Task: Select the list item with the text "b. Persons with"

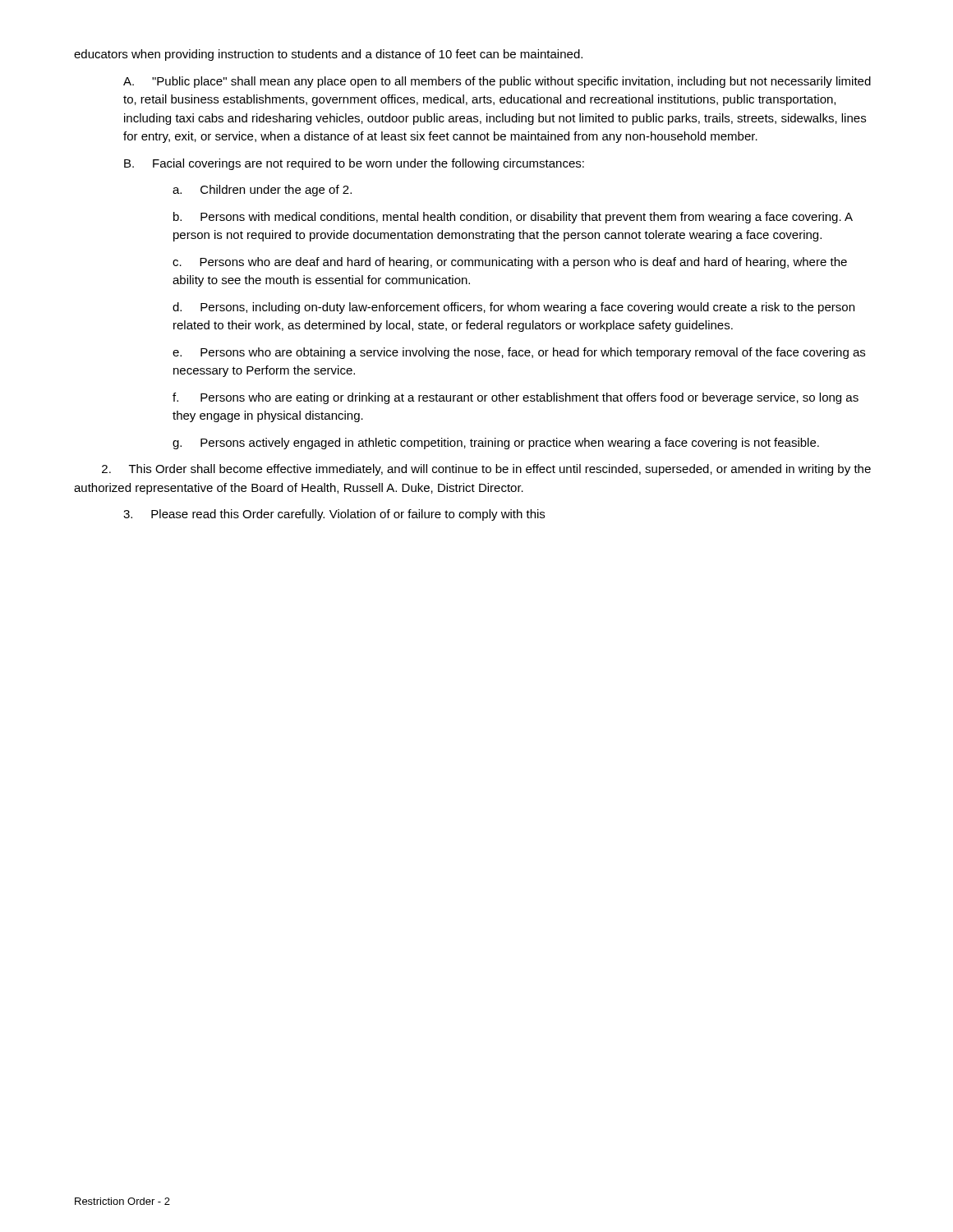Action: point(512,225)
